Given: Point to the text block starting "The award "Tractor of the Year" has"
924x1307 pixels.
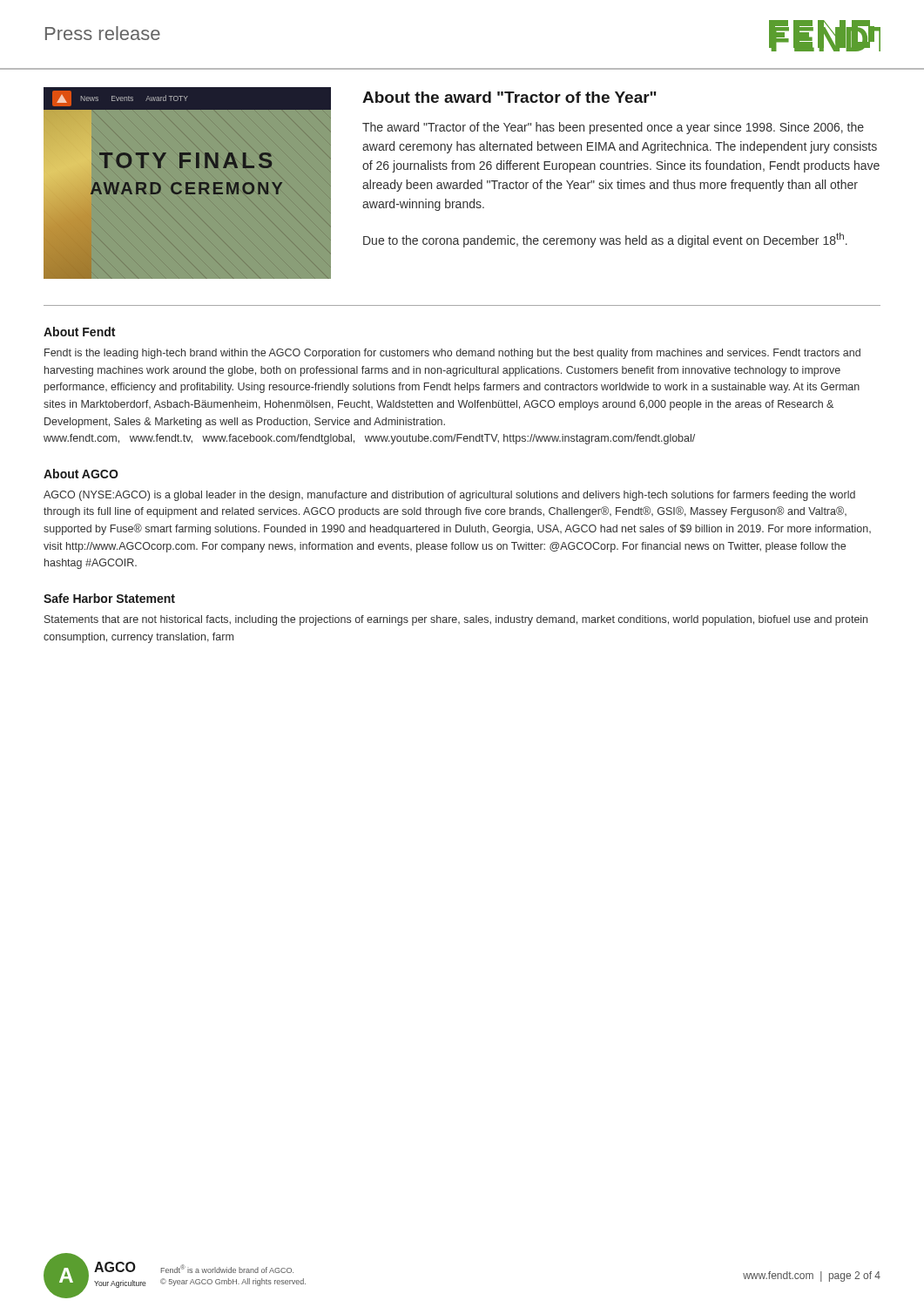Looking at the screenshot, I should 621,165.
